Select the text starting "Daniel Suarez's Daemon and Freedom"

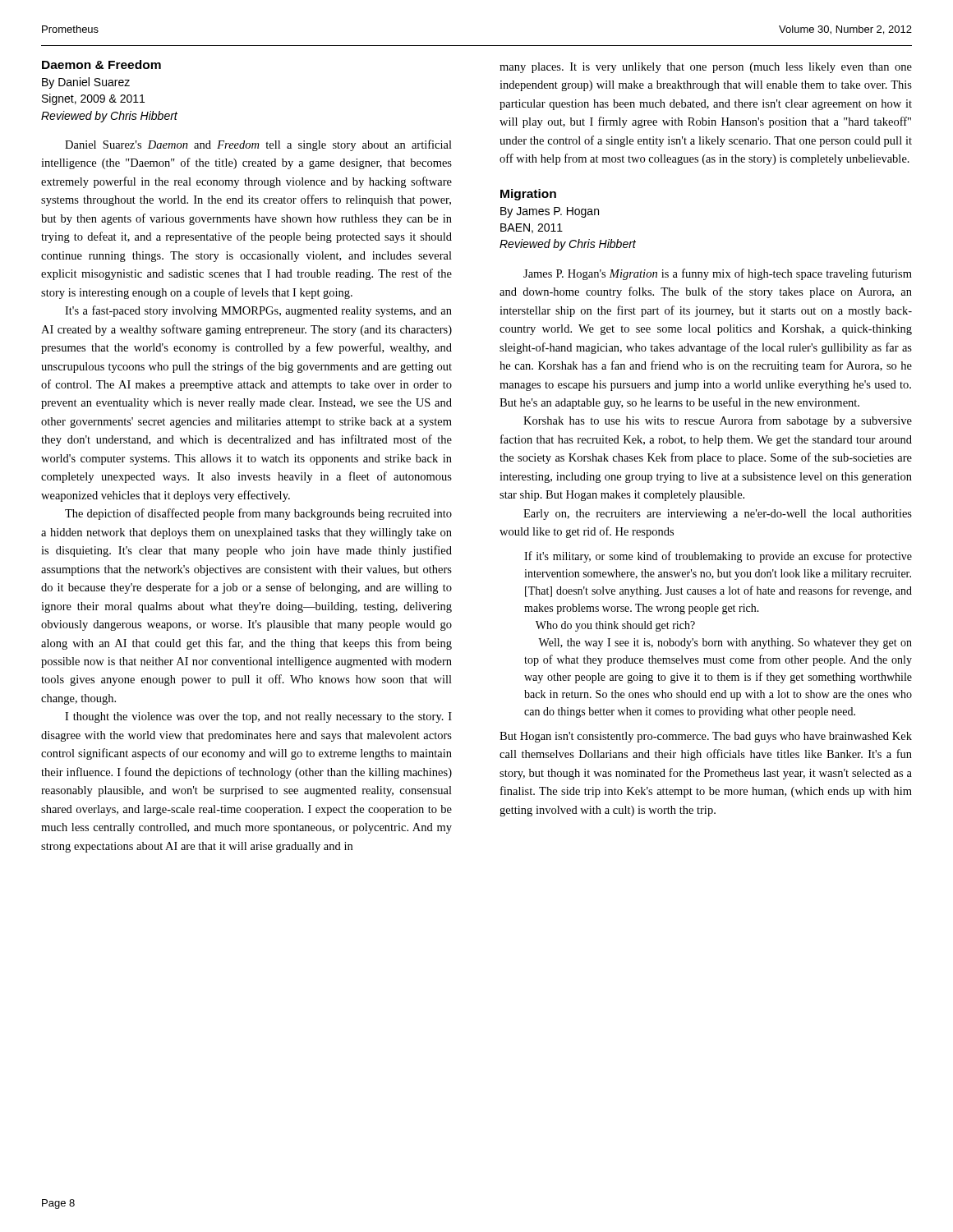[246, 495]
